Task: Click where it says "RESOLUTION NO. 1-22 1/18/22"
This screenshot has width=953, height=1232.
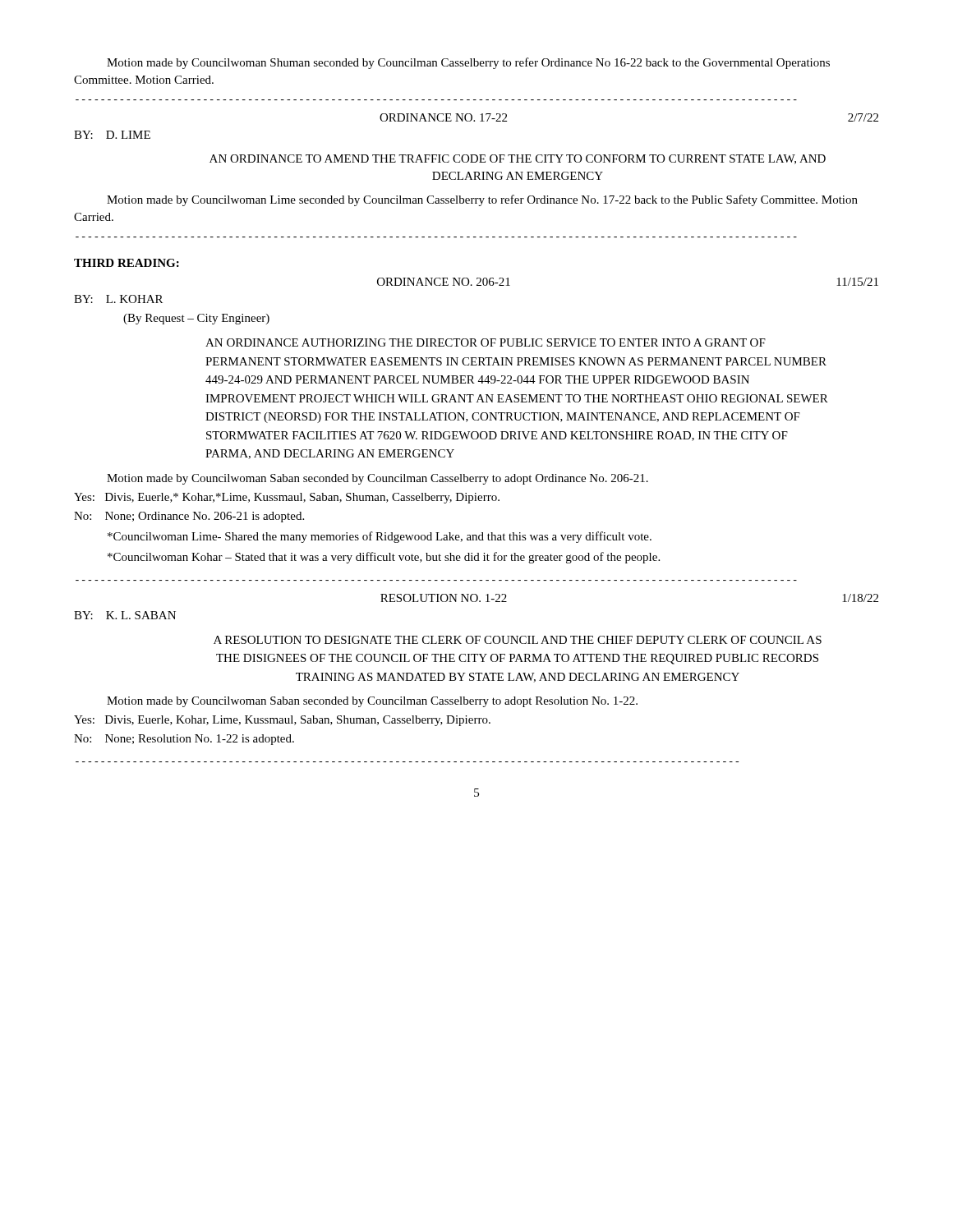Action: click(476, 598)
